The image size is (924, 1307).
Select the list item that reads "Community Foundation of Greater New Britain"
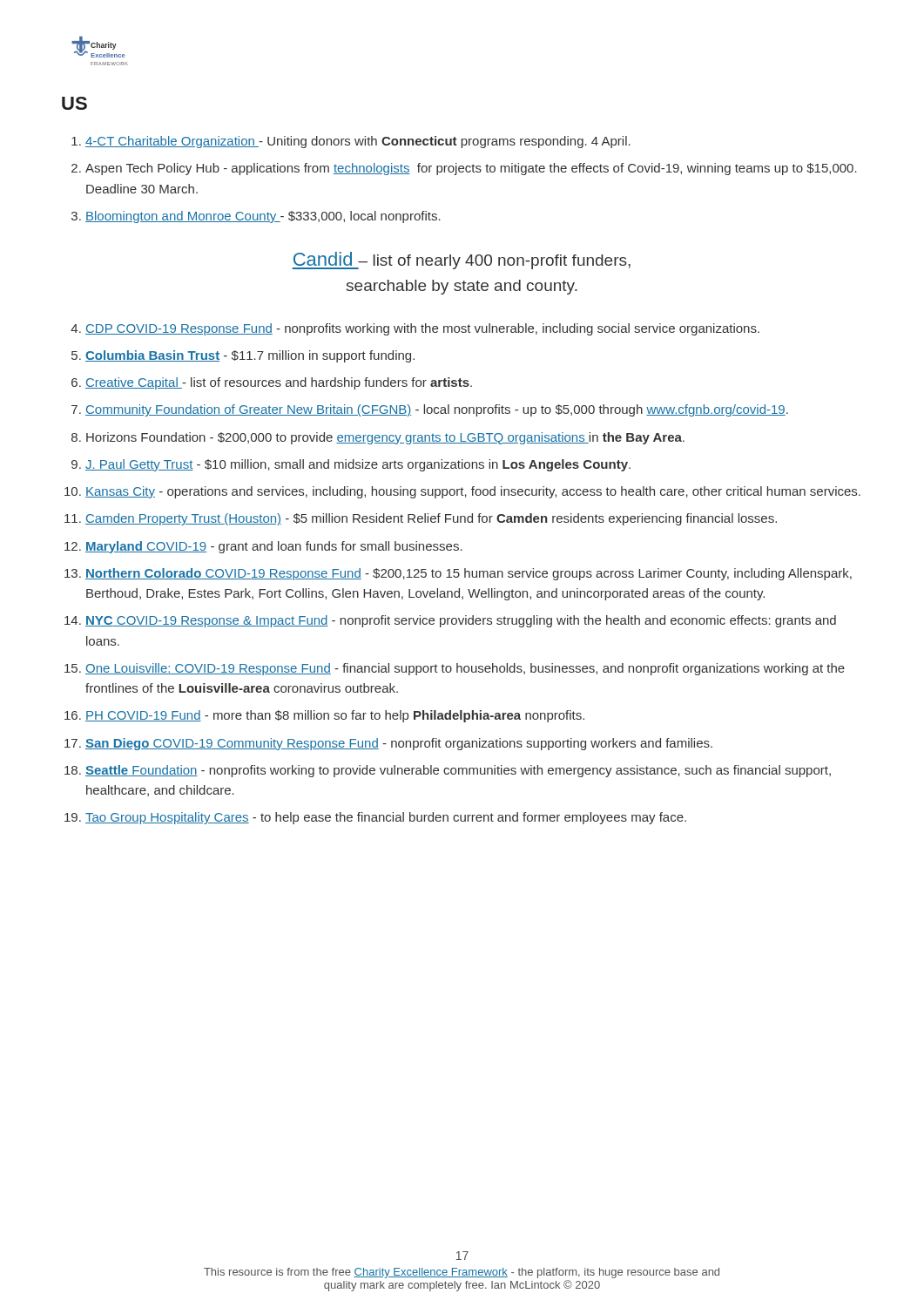(x=437, y=409)
